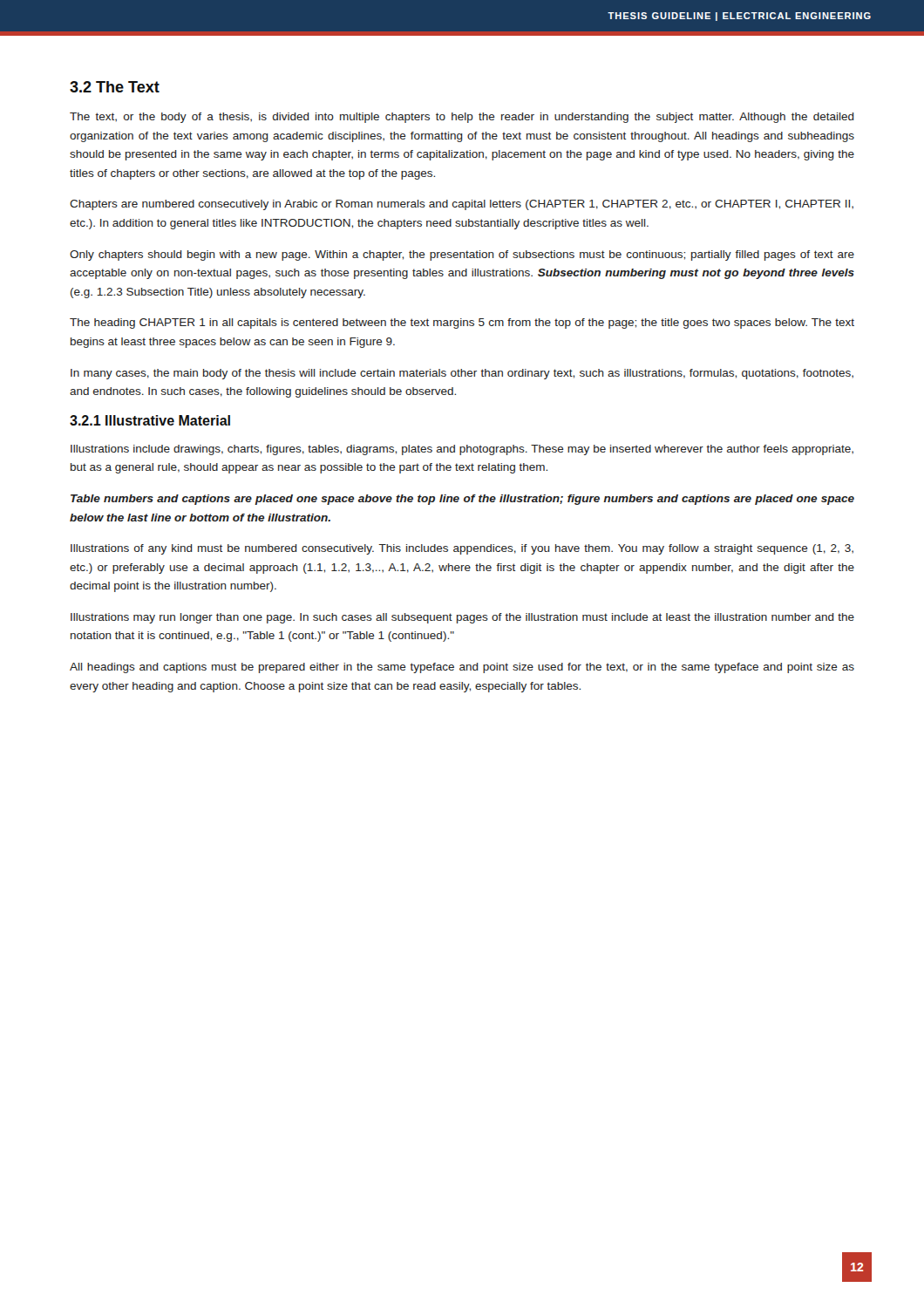Click the passage that begins "Chapters are numbered consecutively in Arabic"
Image resolution: width=924 pixels, height=1308 pixels.
click(x=462, y=213)
